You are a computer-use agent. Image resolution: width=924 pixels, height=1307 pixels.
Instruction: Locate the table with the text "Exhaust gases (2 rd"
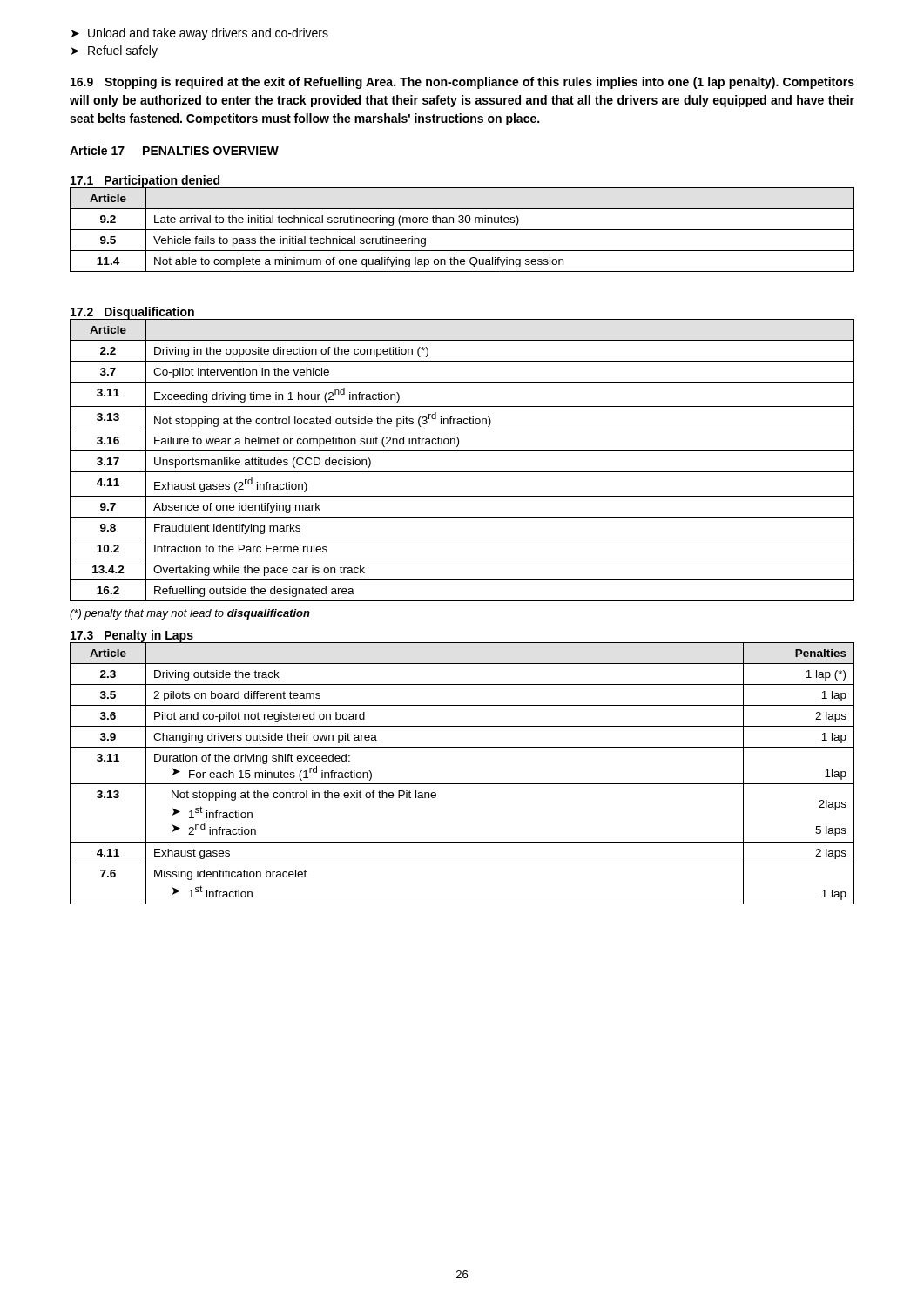pyautogui.click(x=462, y=460)
